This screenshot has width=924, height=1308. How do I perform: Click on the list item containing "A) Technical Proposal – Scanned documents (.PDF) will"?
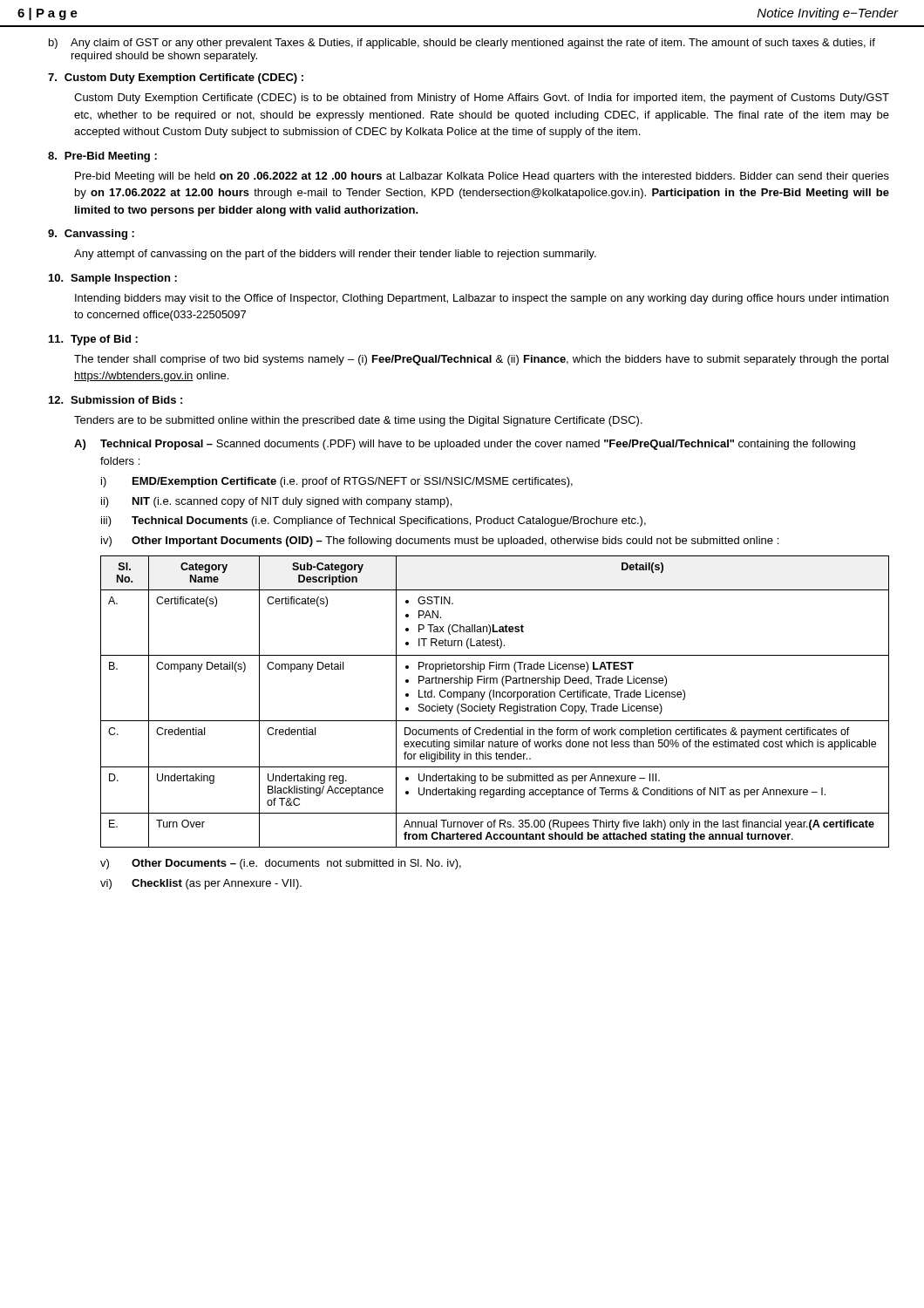(482, 452)
